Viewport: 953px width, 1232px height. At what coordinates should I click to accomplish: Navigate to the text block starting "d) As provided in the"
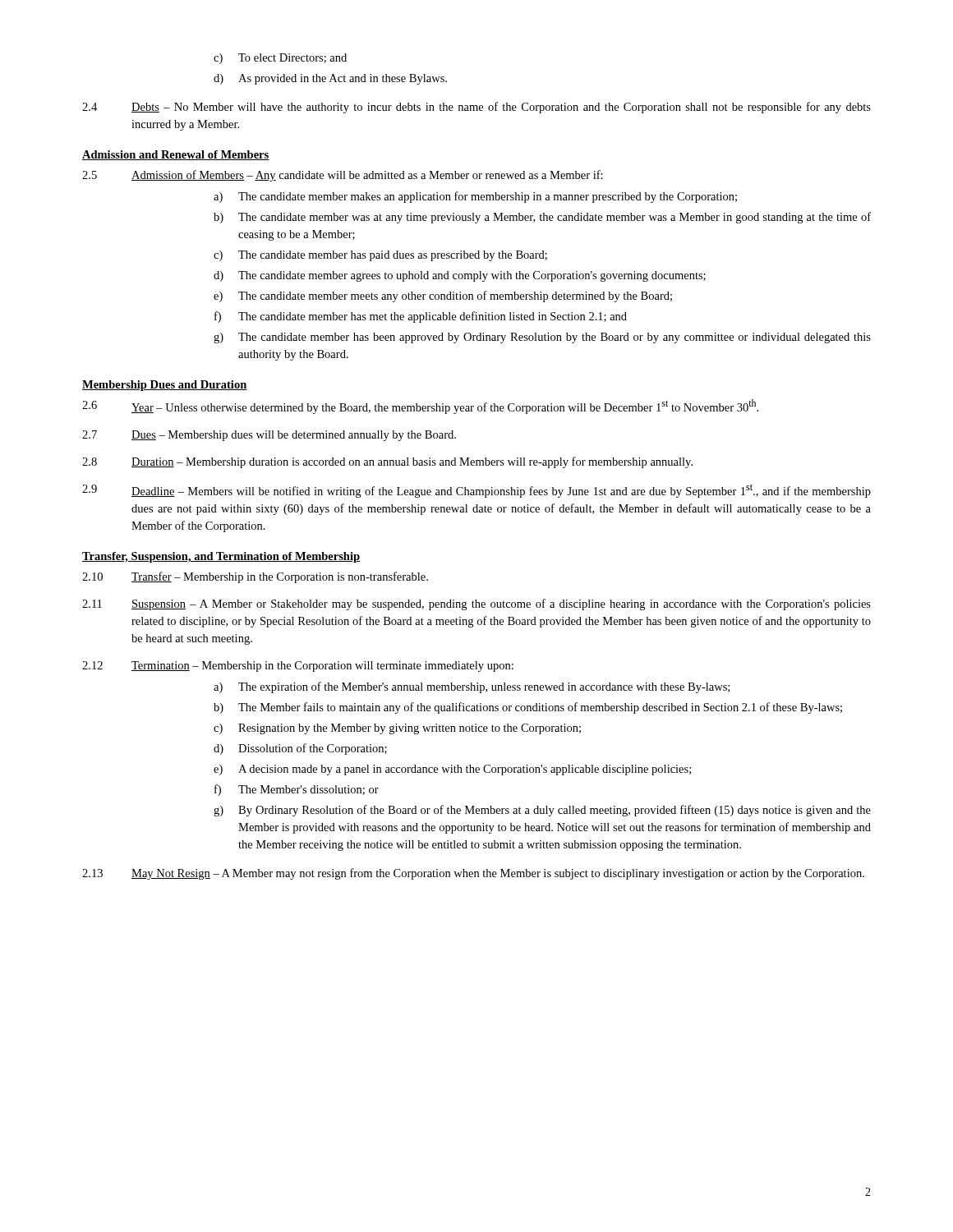(x=330, y=79)
